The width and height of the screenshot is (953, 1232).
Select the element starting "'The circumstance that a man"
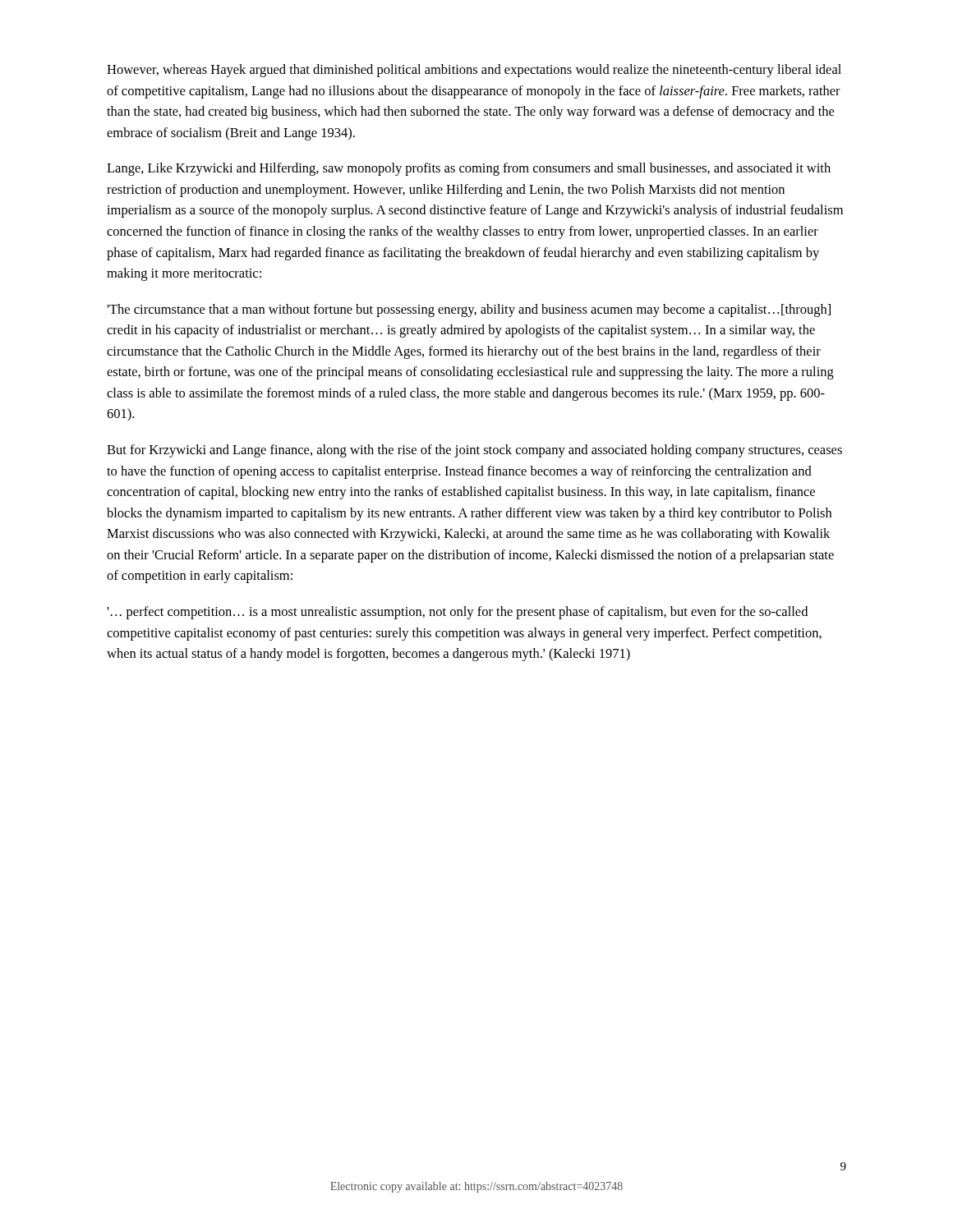tap(470, 361)
